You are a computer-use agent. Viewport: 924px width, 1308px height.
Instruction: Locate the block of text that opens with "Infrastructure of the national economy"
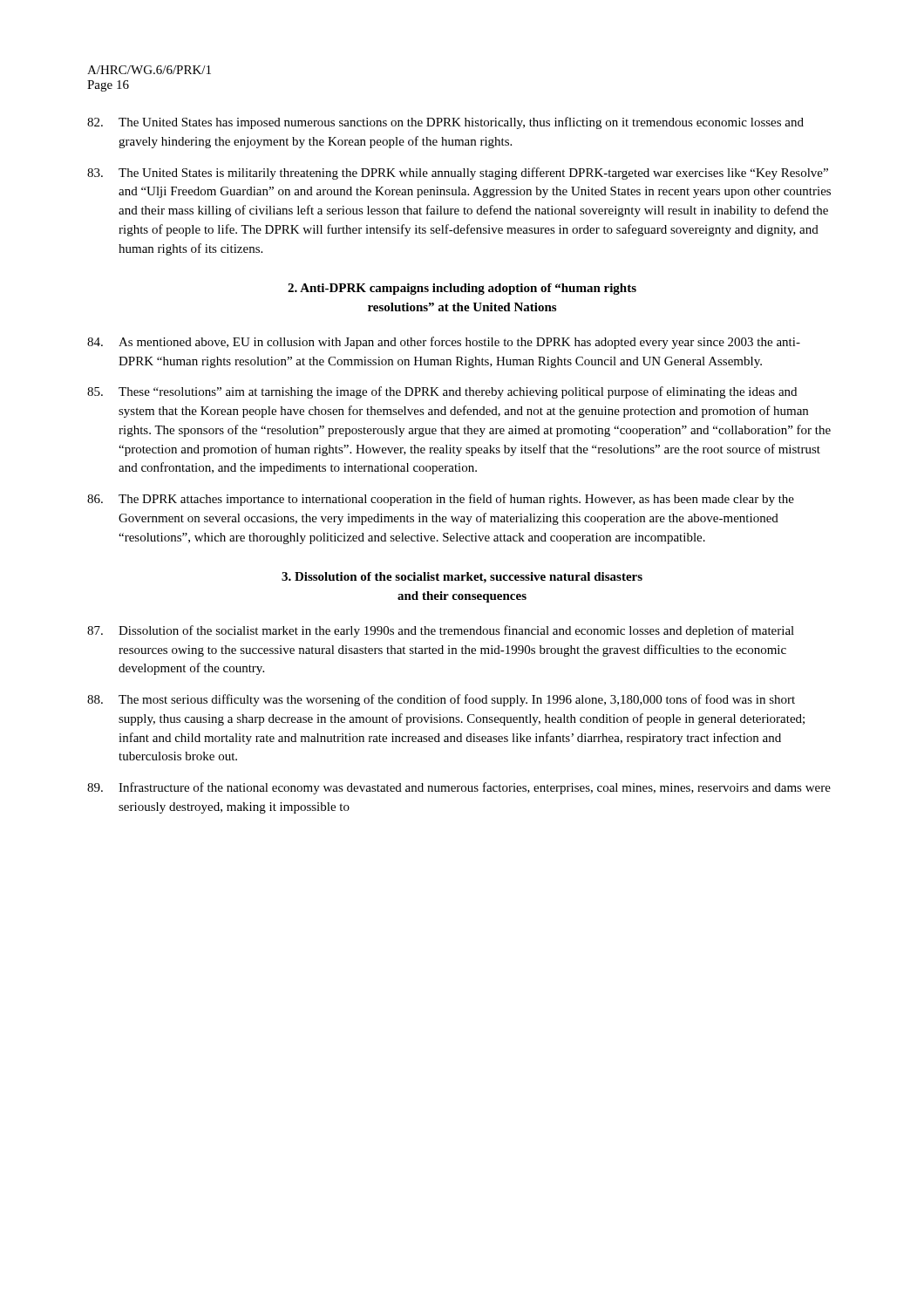(x=460, y=798)
